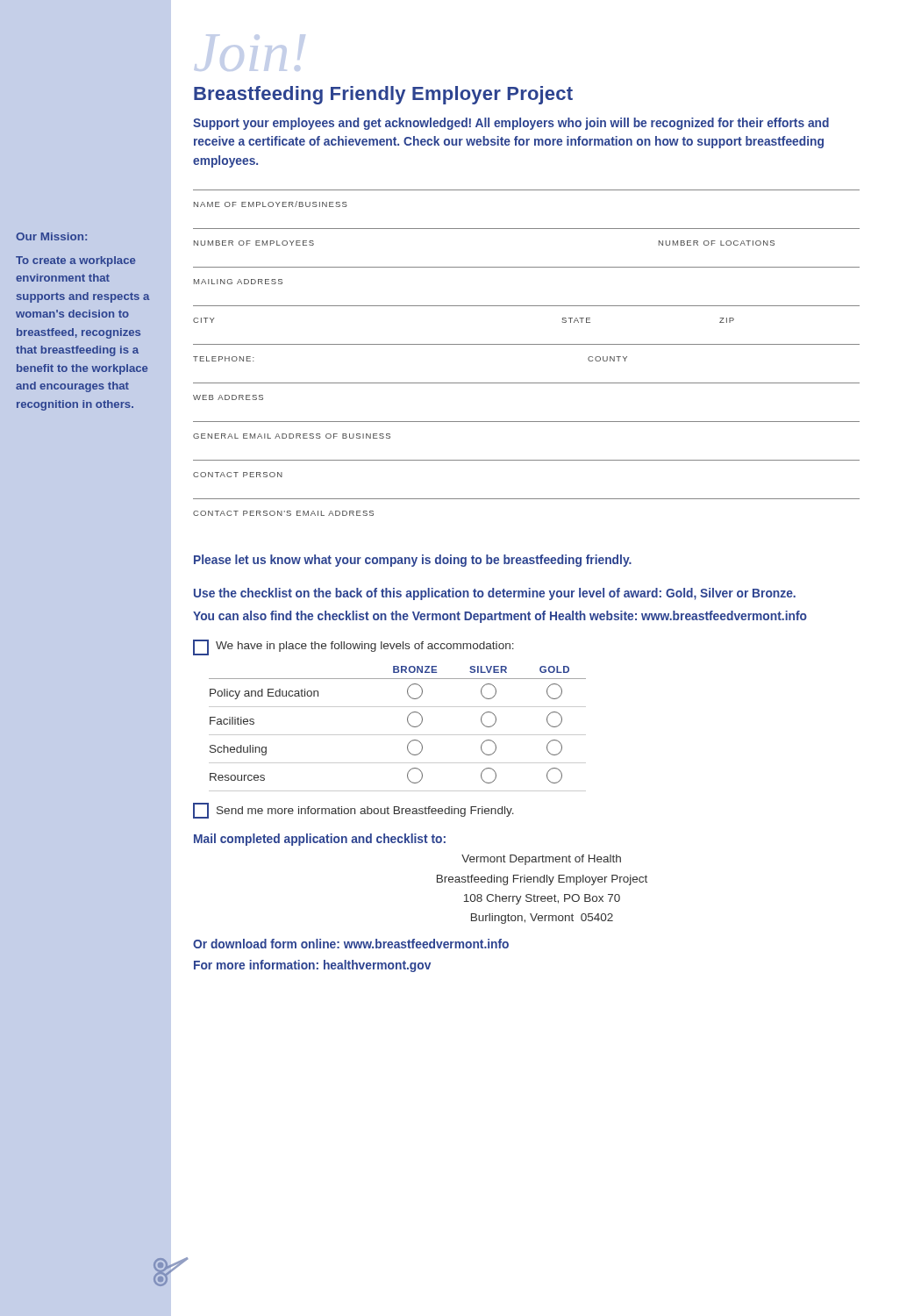The width and height of the screenshot is (921, 1316).
Task: Select the title
Action: coord(251,53)
